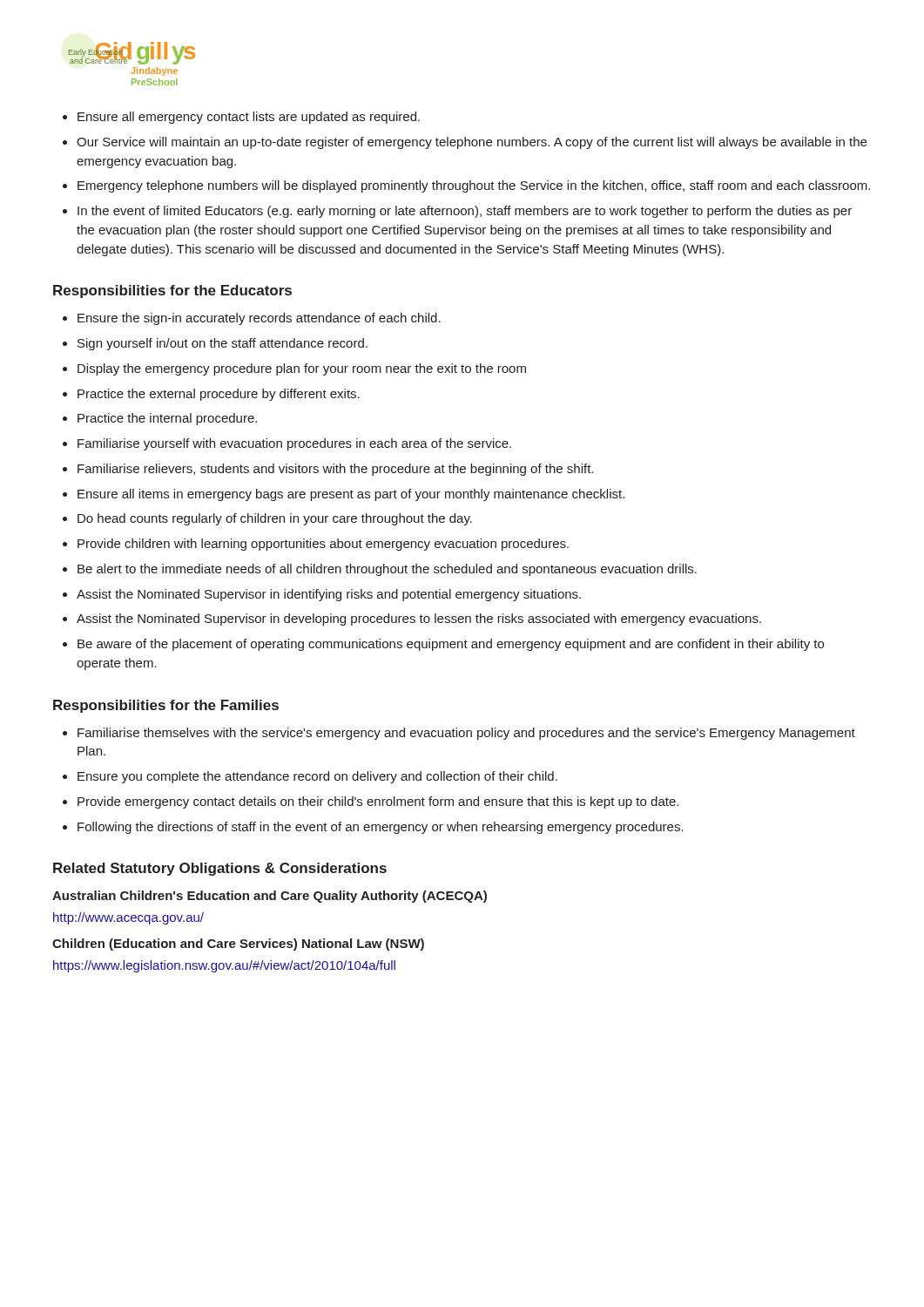
Task: Locate the block of text that opens with "Ensure all items"
Action: coord(351,493)
